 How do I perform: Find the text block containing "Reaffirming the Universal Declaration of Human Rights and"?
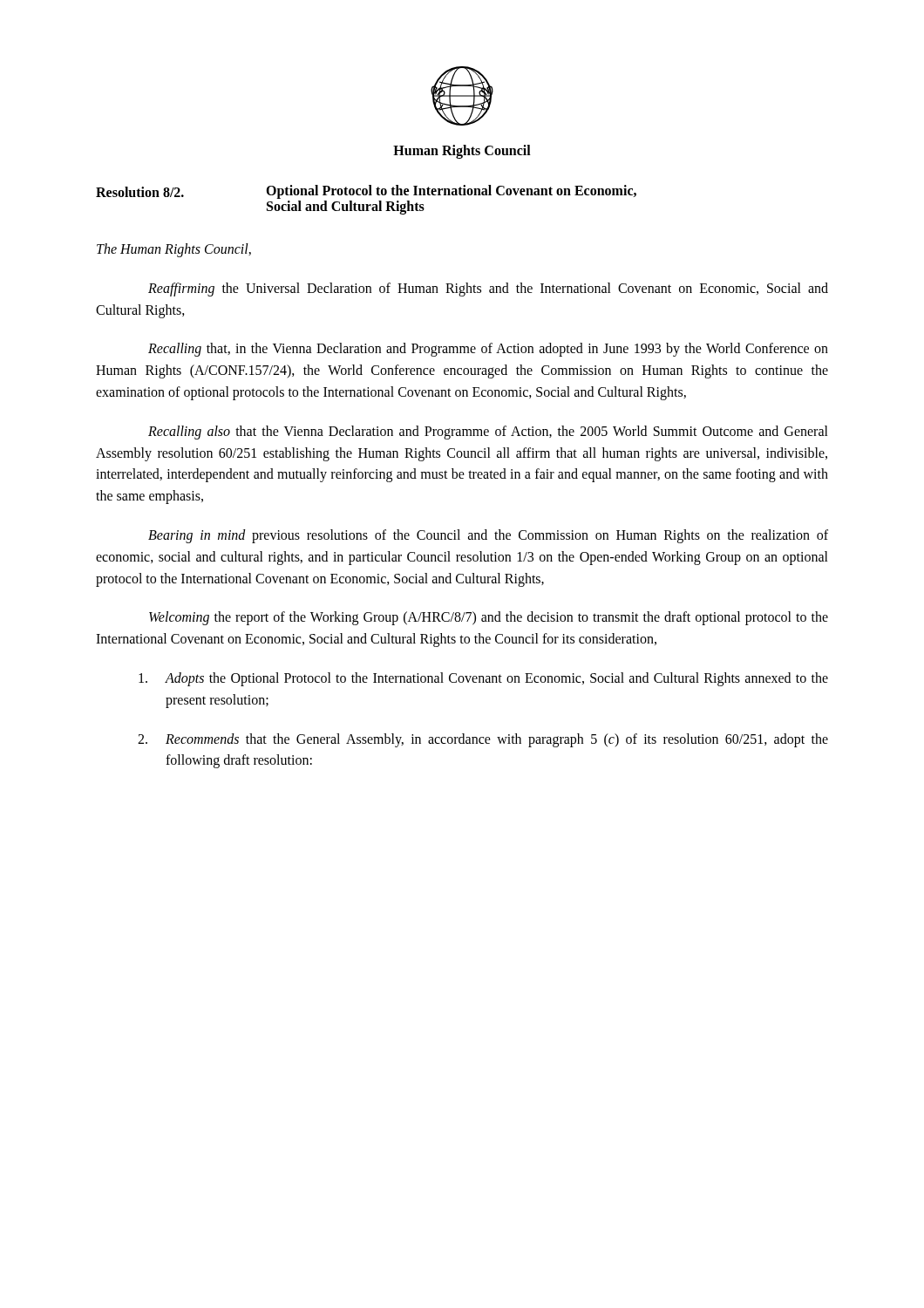pyautogui.click(x=462, y=299)
